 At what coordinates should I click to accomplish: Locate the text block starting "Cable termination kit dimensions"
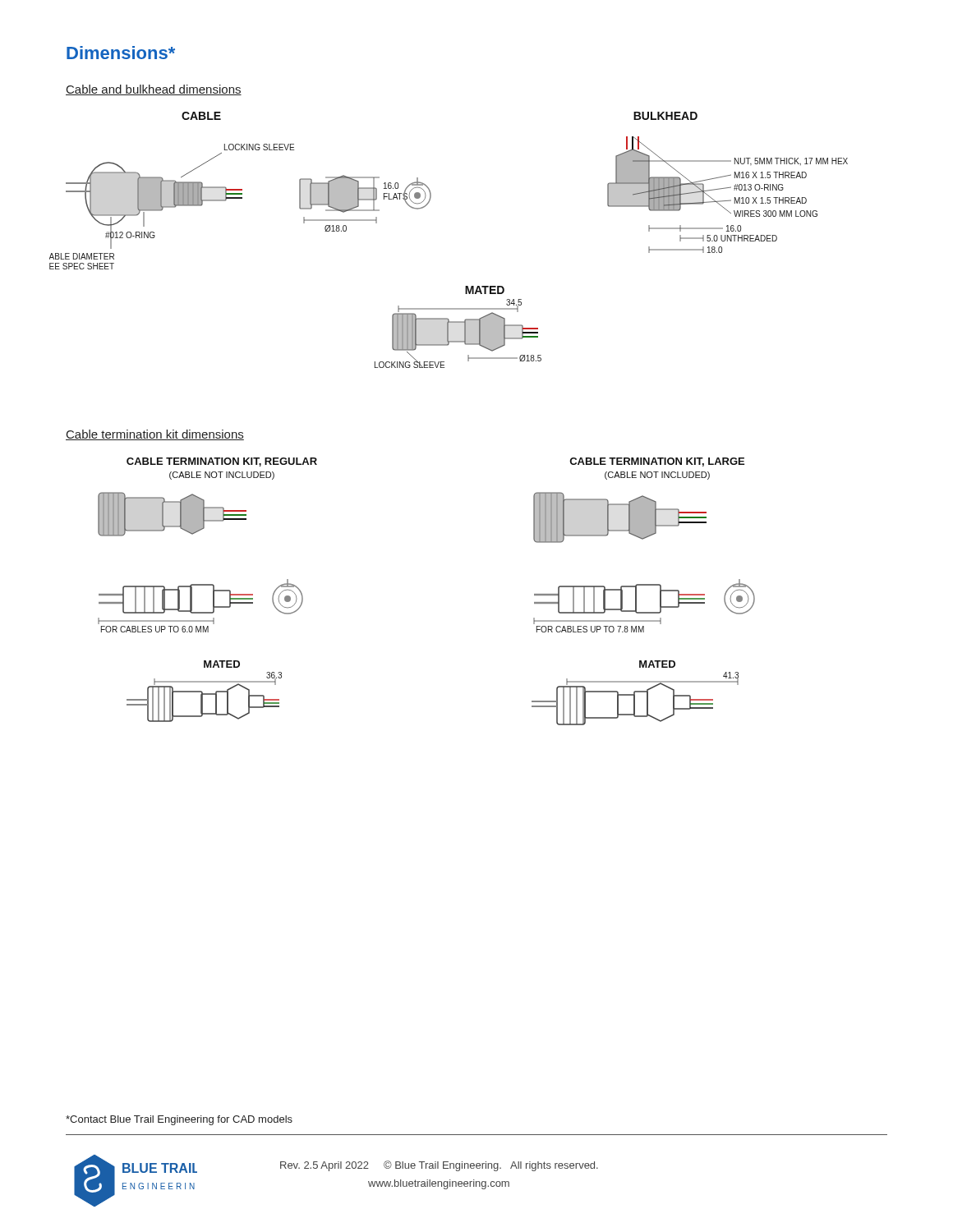click(155, 434)
